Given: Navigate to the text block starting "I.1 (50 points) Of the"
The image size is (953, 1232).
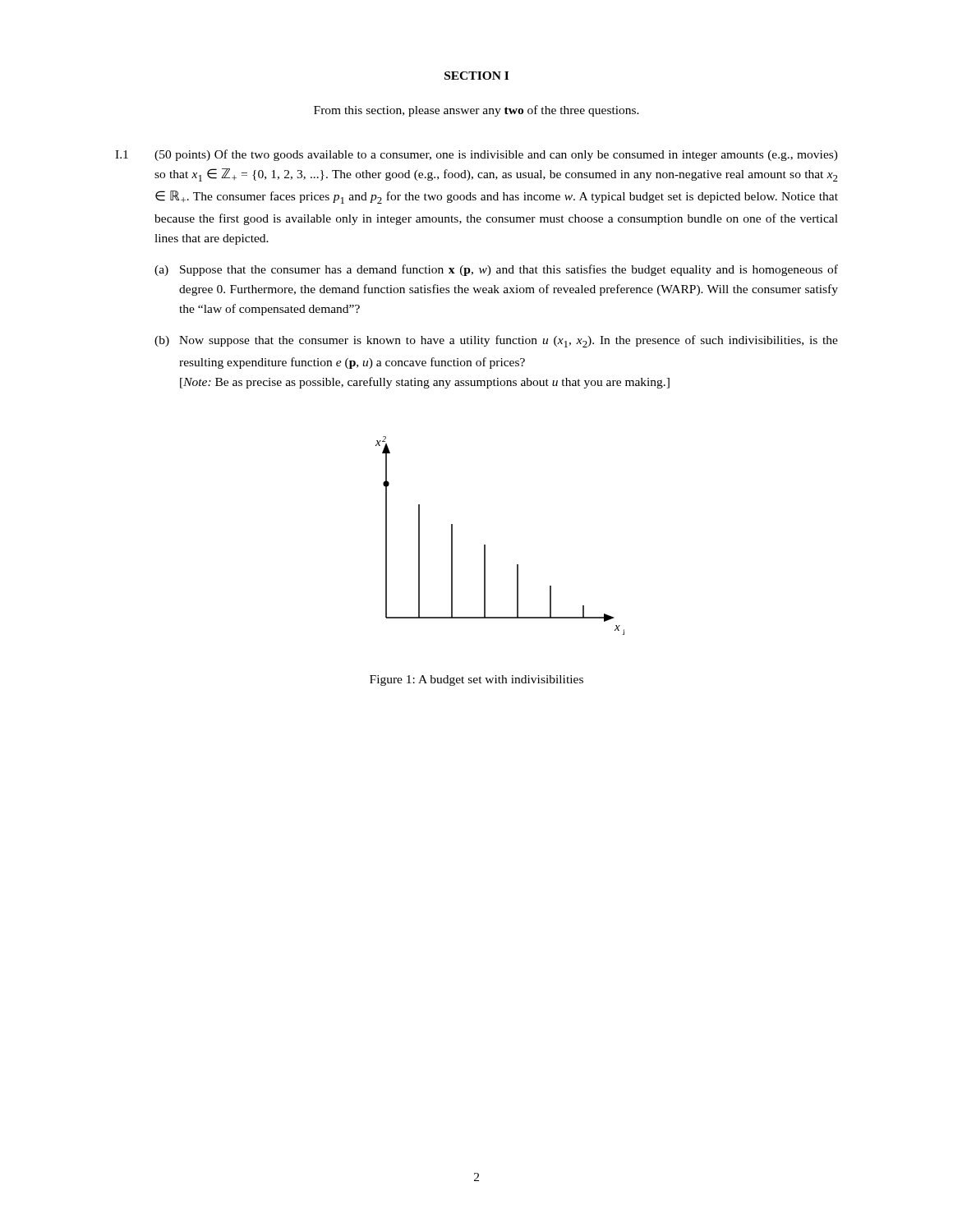Looking at the screenshot, I should (476, 196).
